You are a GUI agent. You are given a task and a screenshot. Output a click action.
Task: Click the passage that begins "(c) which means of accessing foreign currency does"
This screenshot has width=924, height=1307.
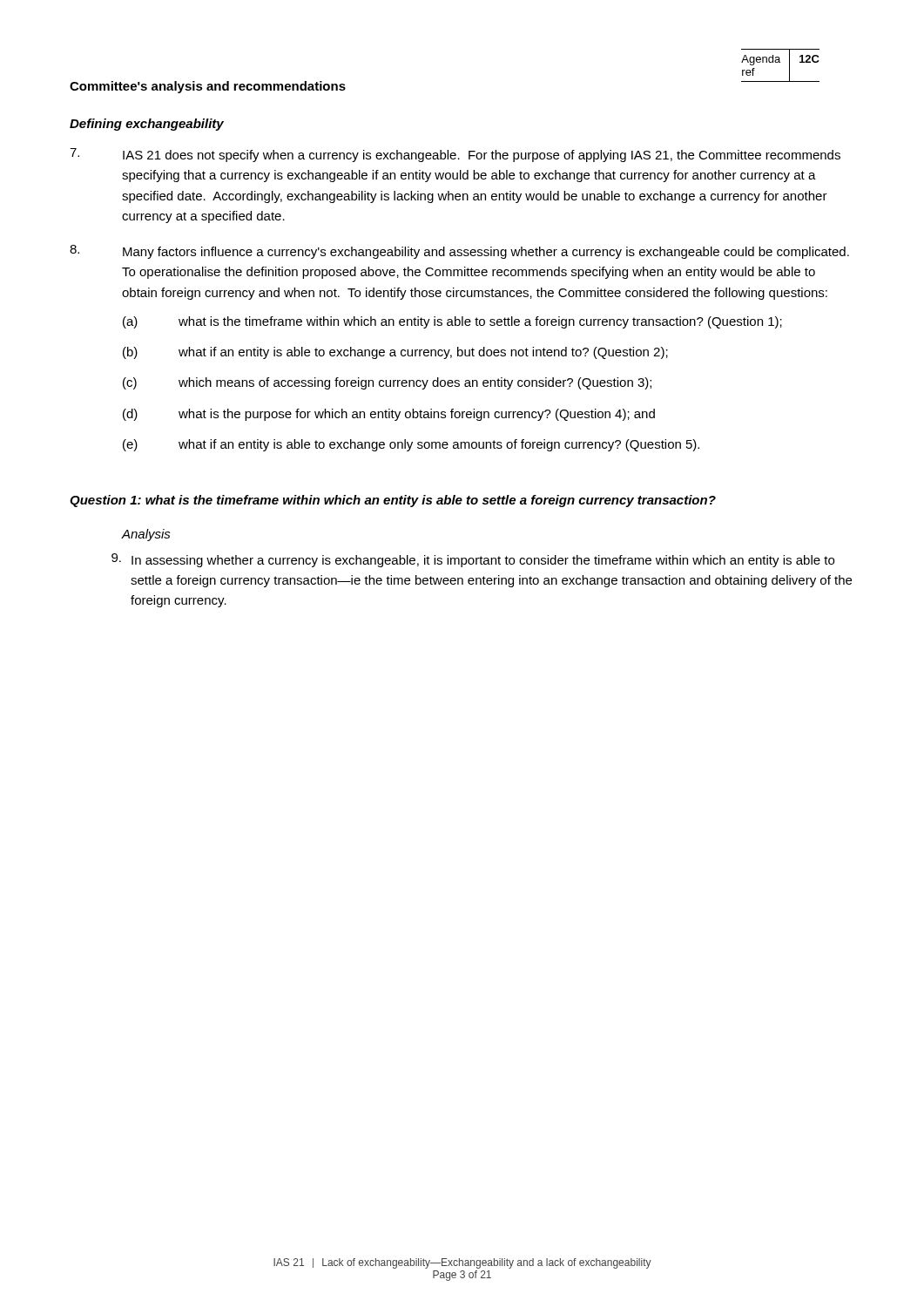pyautogui.click(x=488, y=382)
